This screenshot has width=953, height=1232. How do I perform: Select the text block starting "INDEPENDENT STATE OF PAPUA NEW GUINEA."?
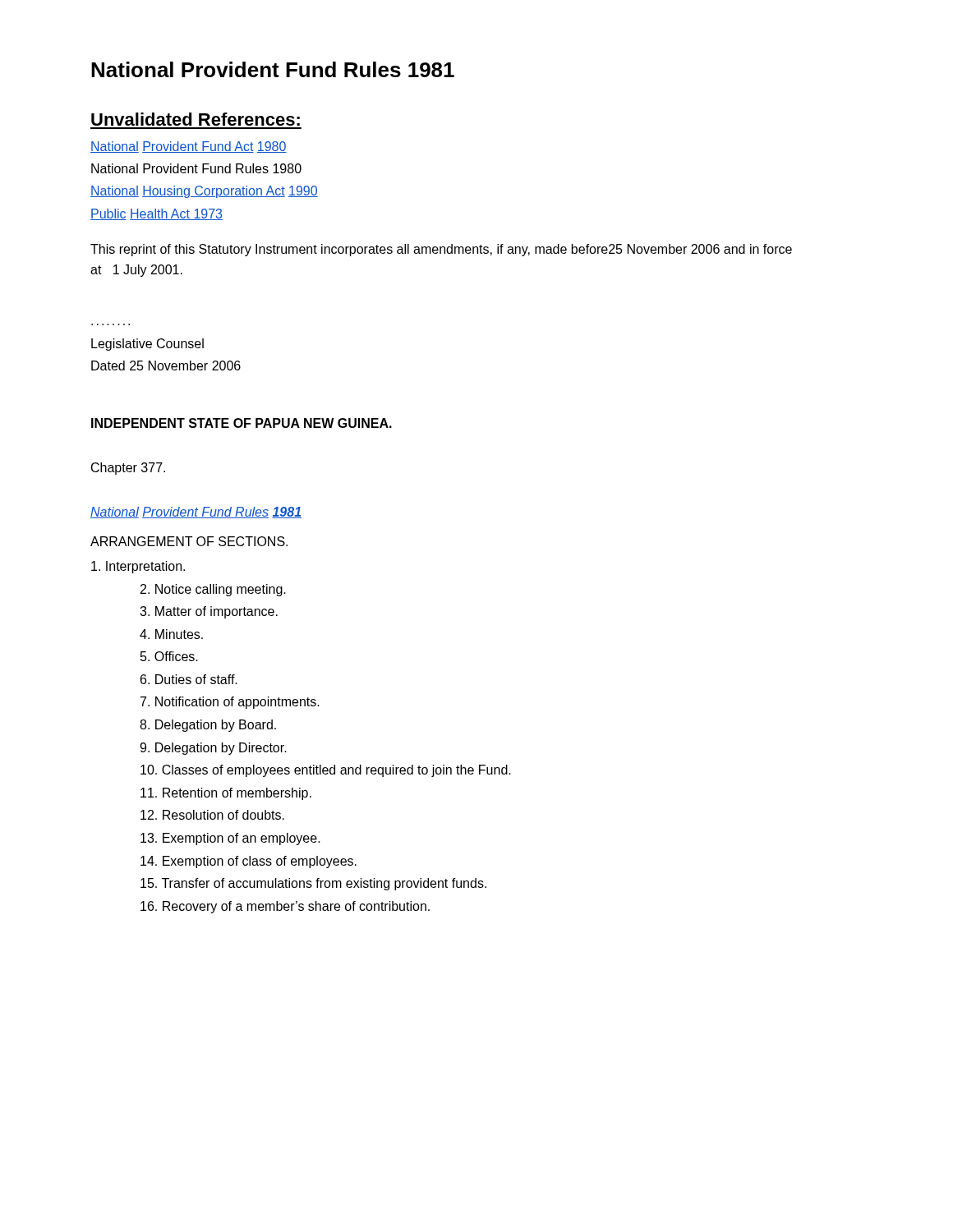tap(241, 423)
